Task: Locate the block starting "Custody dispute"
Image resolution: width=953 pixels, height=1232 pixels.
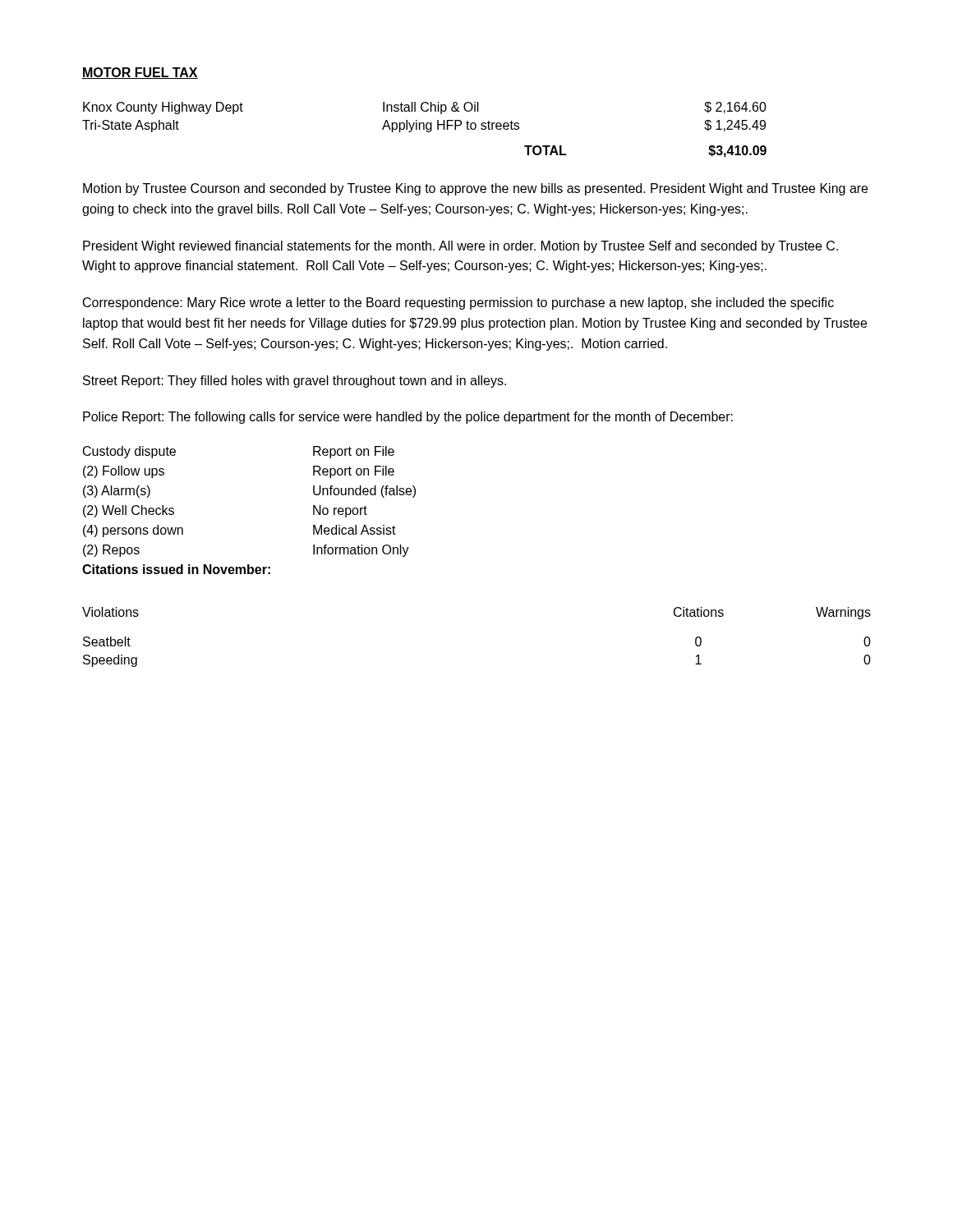Action: coord(129,451)
